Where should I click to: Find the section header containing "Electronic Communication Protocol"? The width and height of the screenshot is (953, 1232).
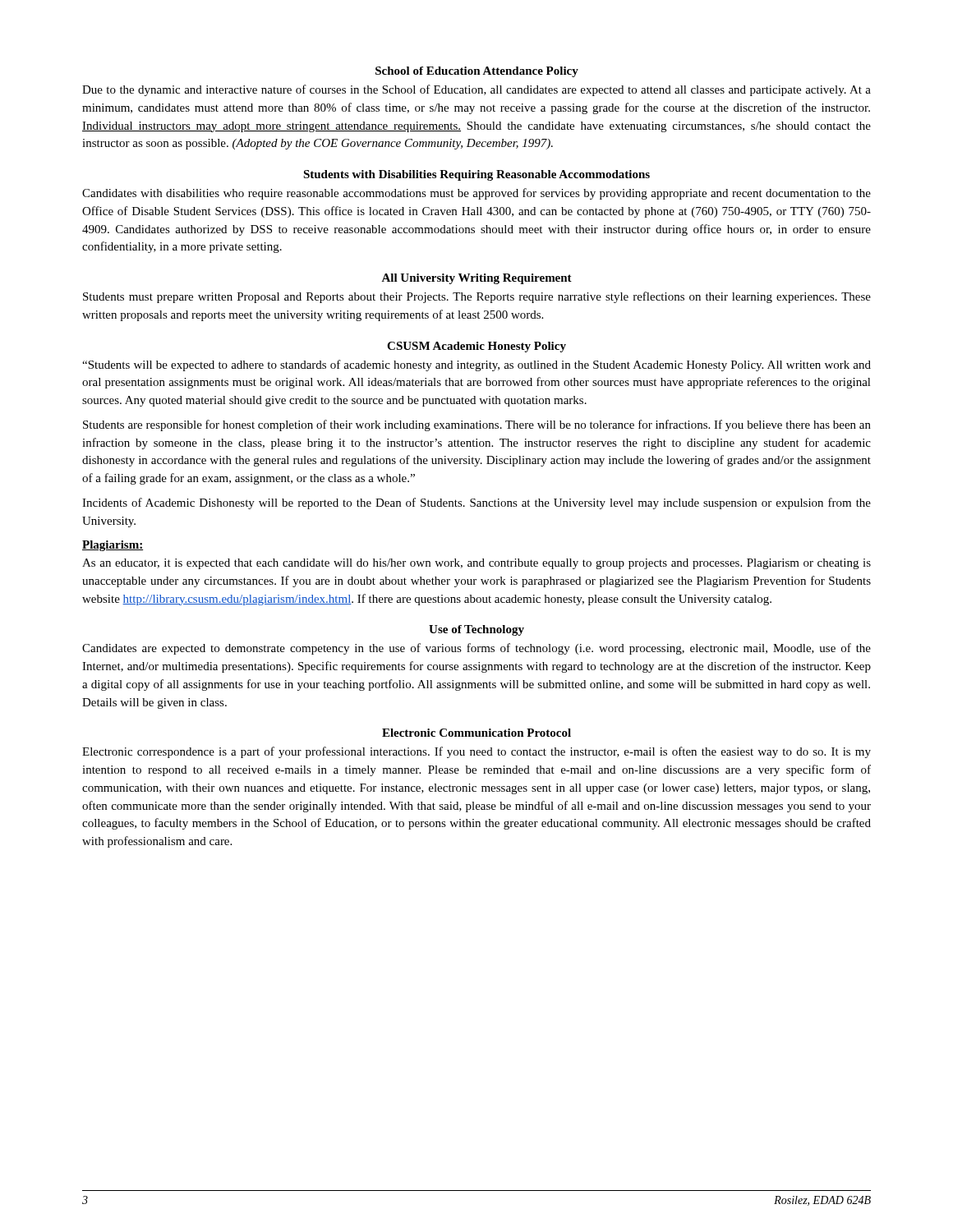pos(476,733)
